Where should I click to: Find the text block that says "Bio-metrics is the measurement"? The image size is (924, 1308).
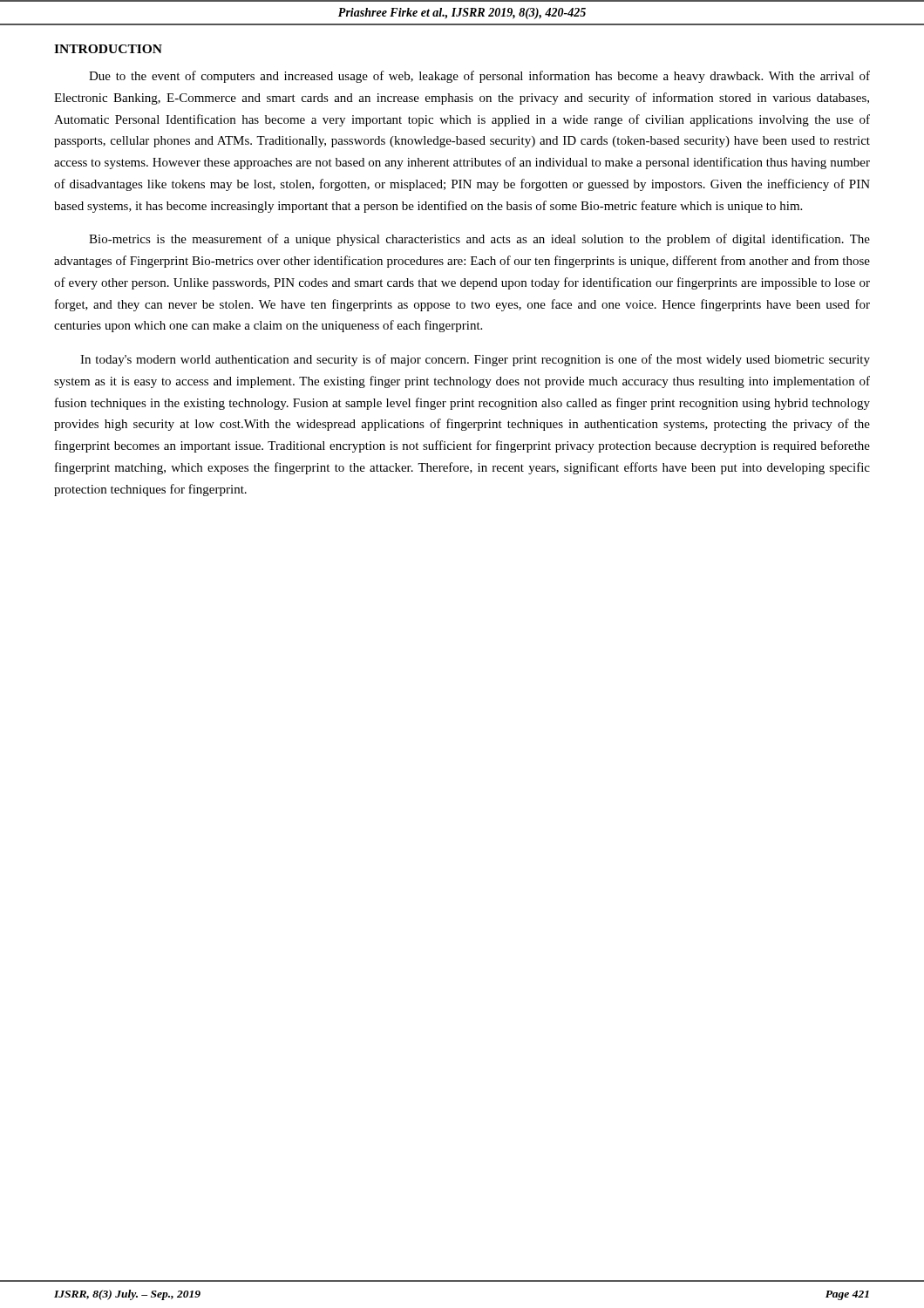coord(462,282)
